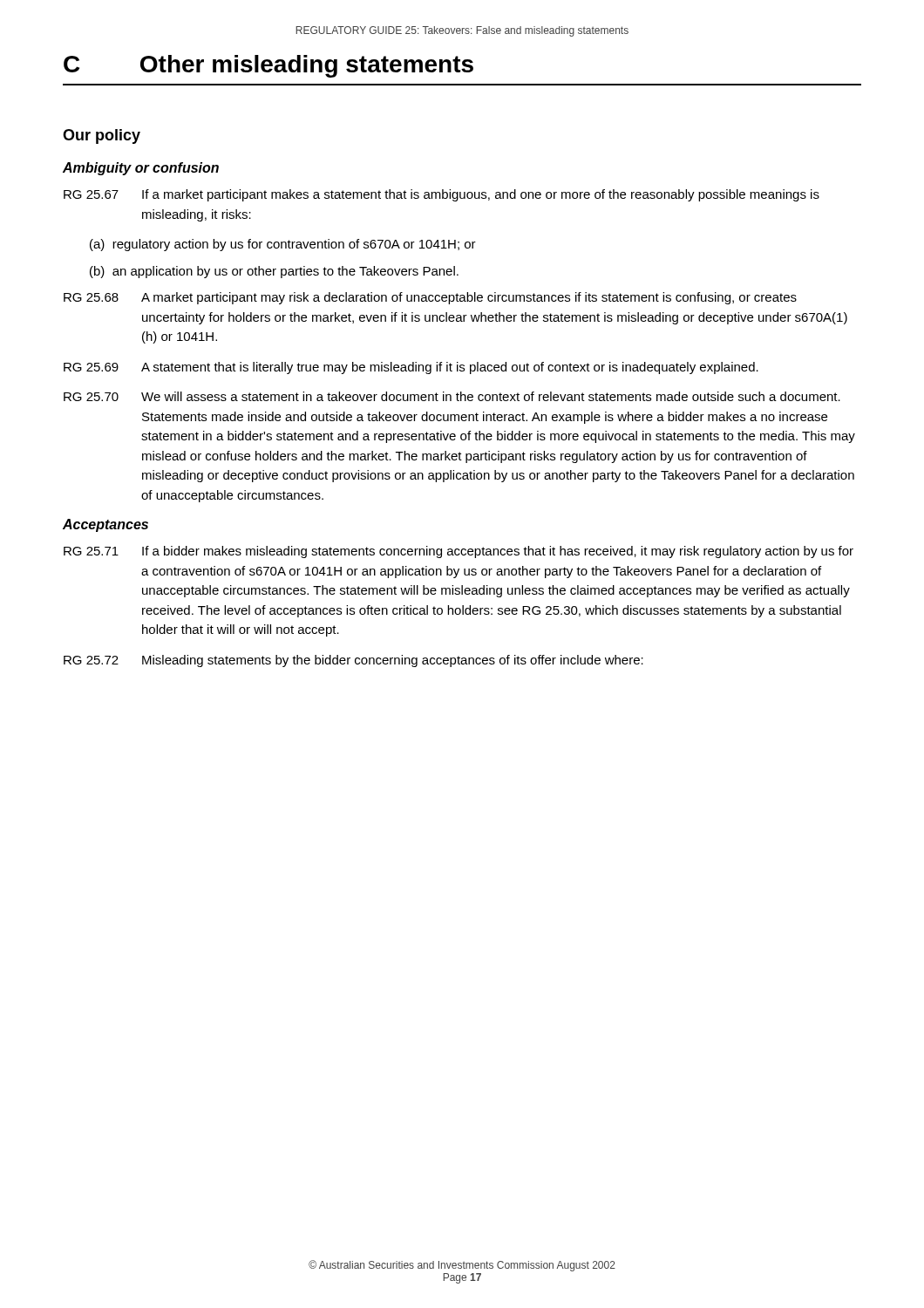
Task: Click on the element starting "(b) an application by us or"
Action: pos(274,270)
